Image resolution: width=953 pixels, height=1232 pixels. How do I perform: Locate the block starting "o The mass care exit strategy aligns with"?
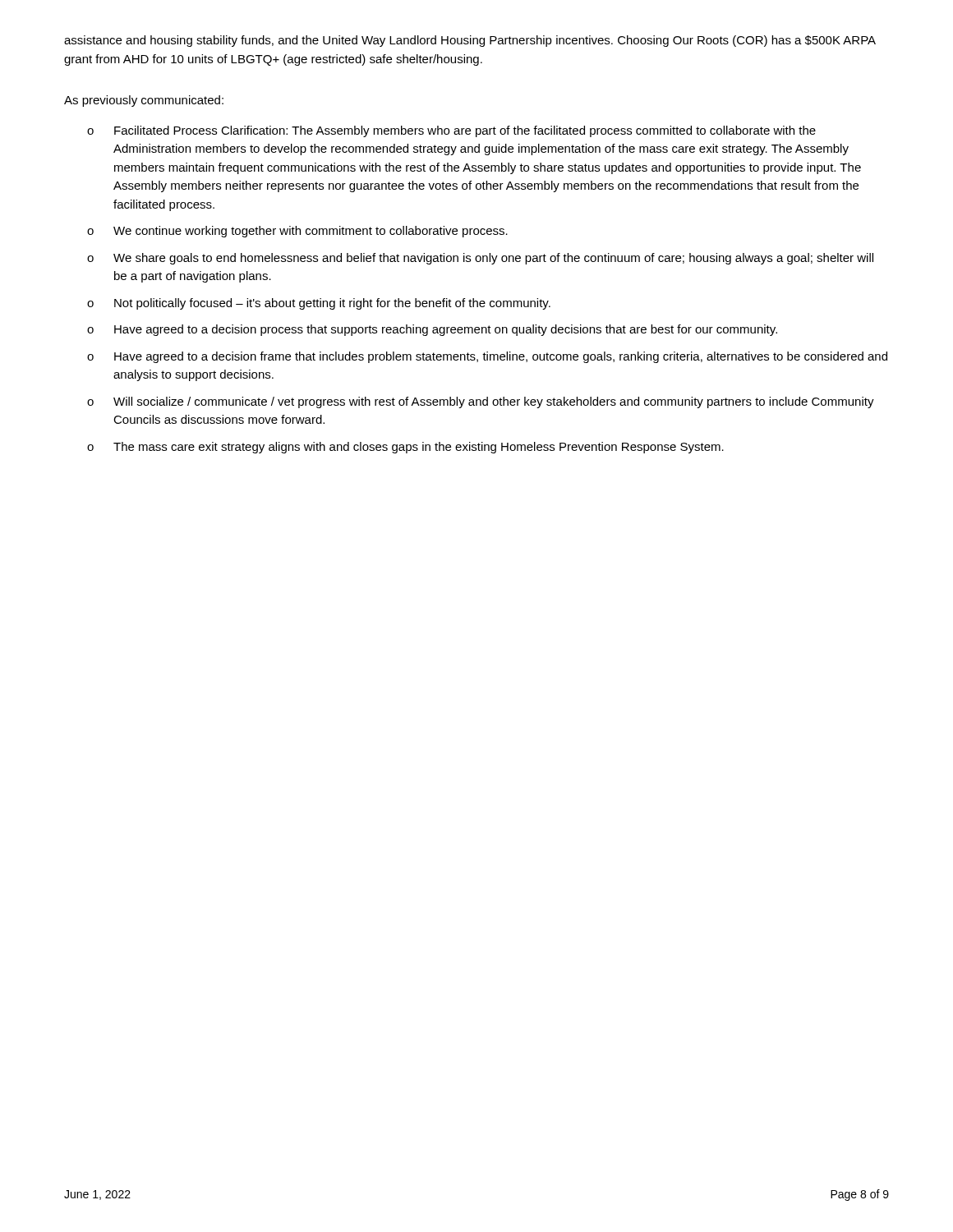(x=488, y=447)
